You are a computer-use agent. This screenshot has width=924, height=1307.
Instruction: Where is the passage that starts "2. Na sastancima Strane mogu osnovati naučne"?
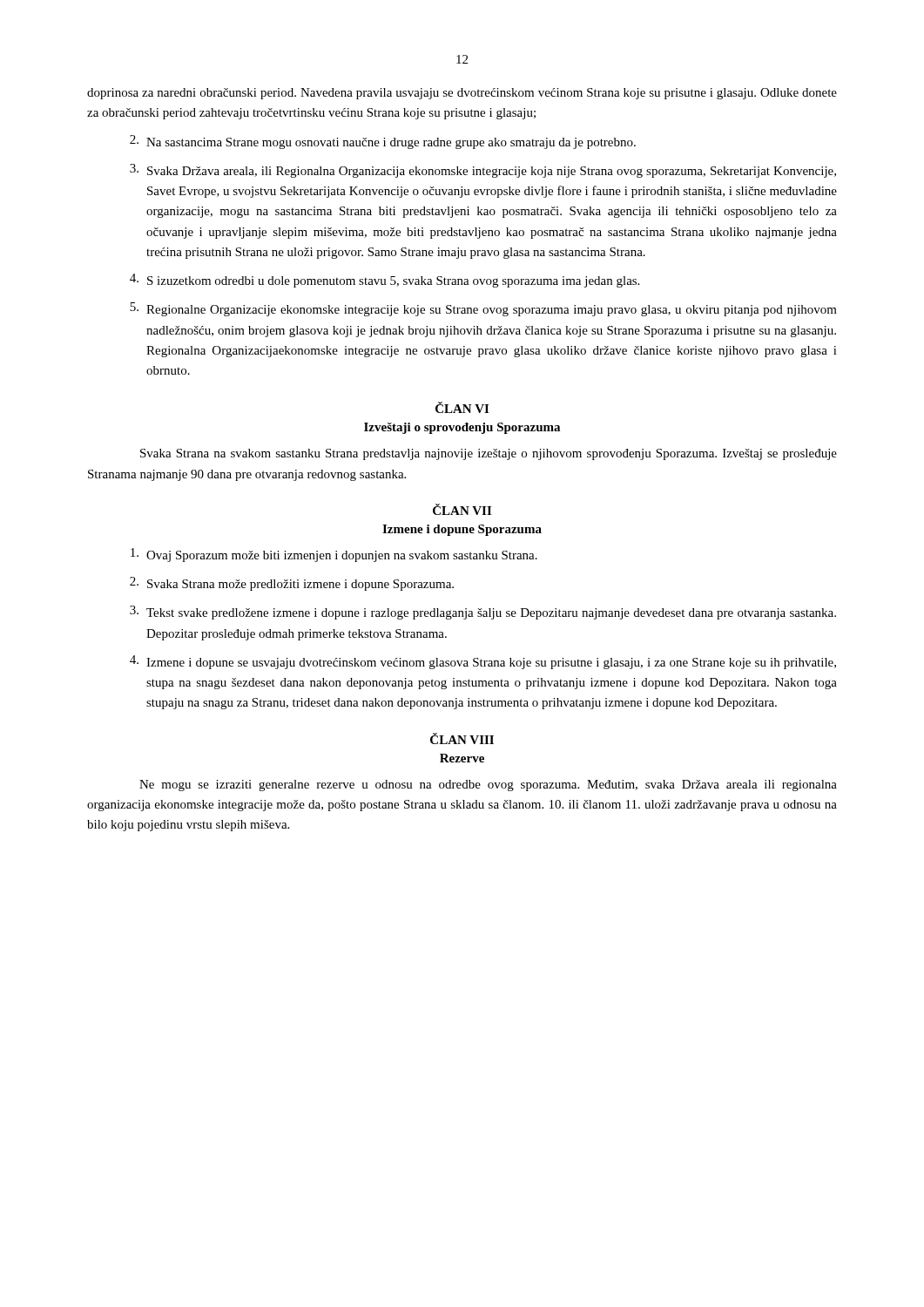pyautogui.click(x=462, y=142)
